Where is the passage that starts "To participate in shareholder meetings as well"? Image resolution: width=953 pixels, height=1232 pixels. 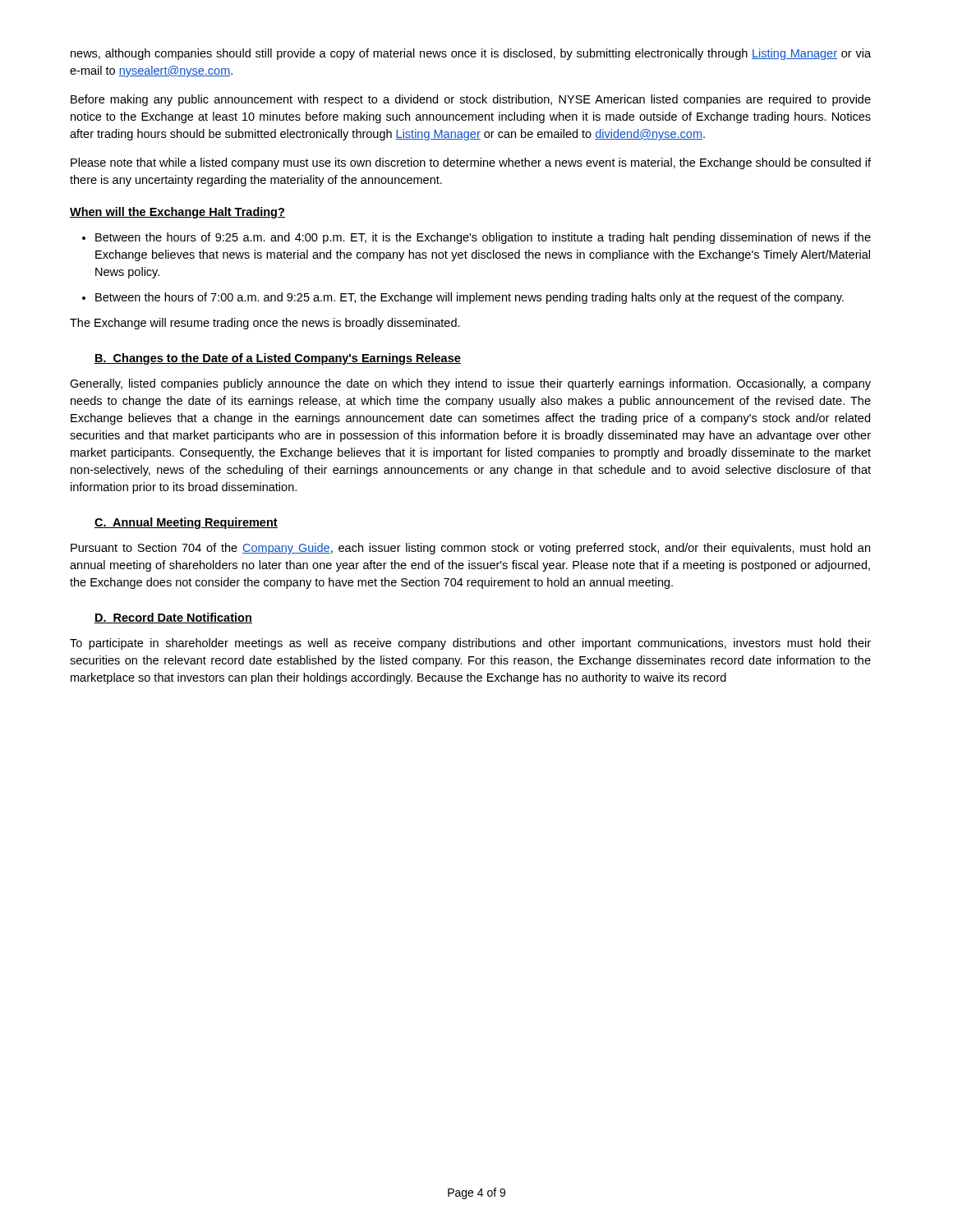[x=470, y=661]
